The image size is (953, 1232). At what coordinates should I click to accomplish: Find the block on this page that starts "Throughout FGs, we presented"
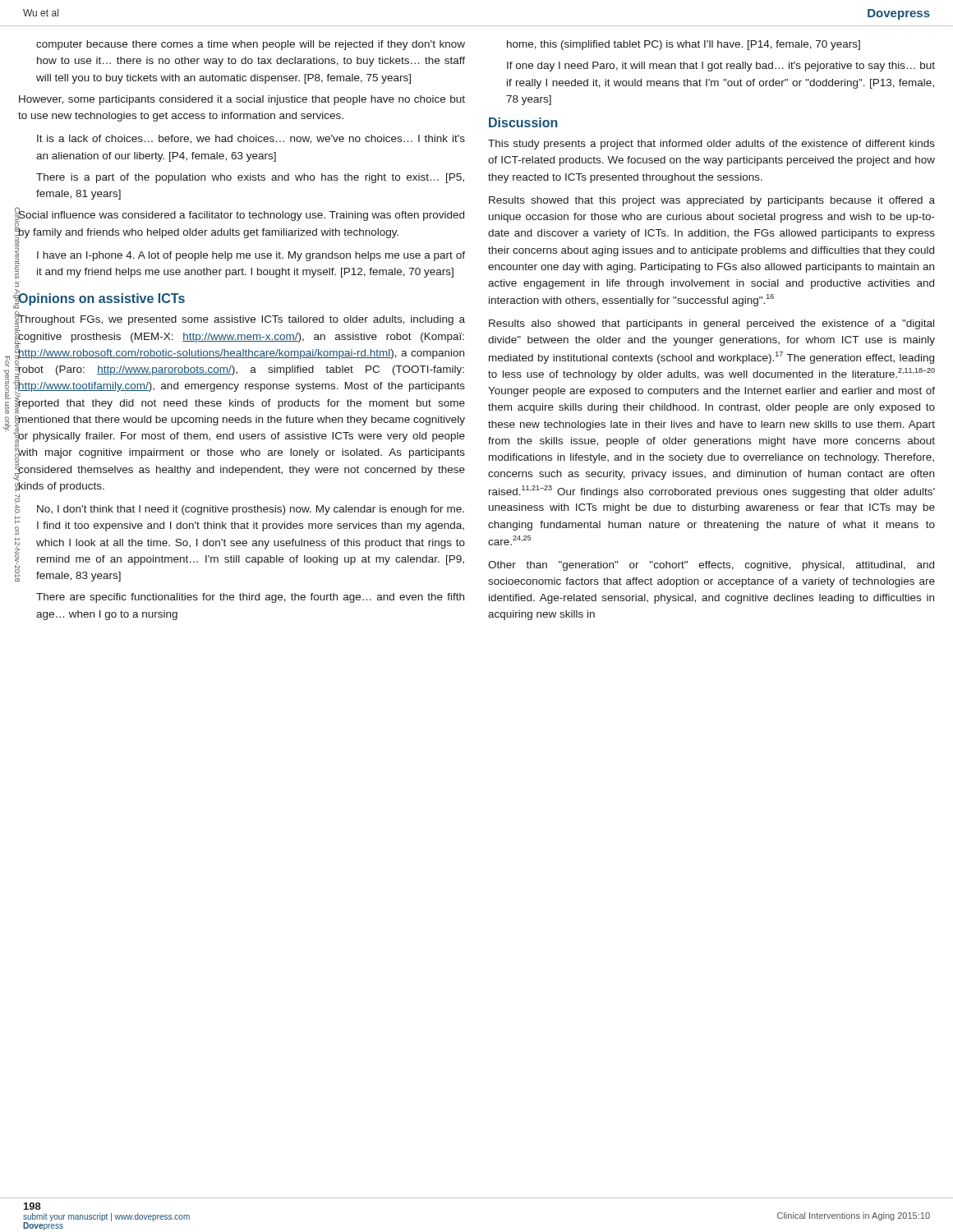pos(242,403)
